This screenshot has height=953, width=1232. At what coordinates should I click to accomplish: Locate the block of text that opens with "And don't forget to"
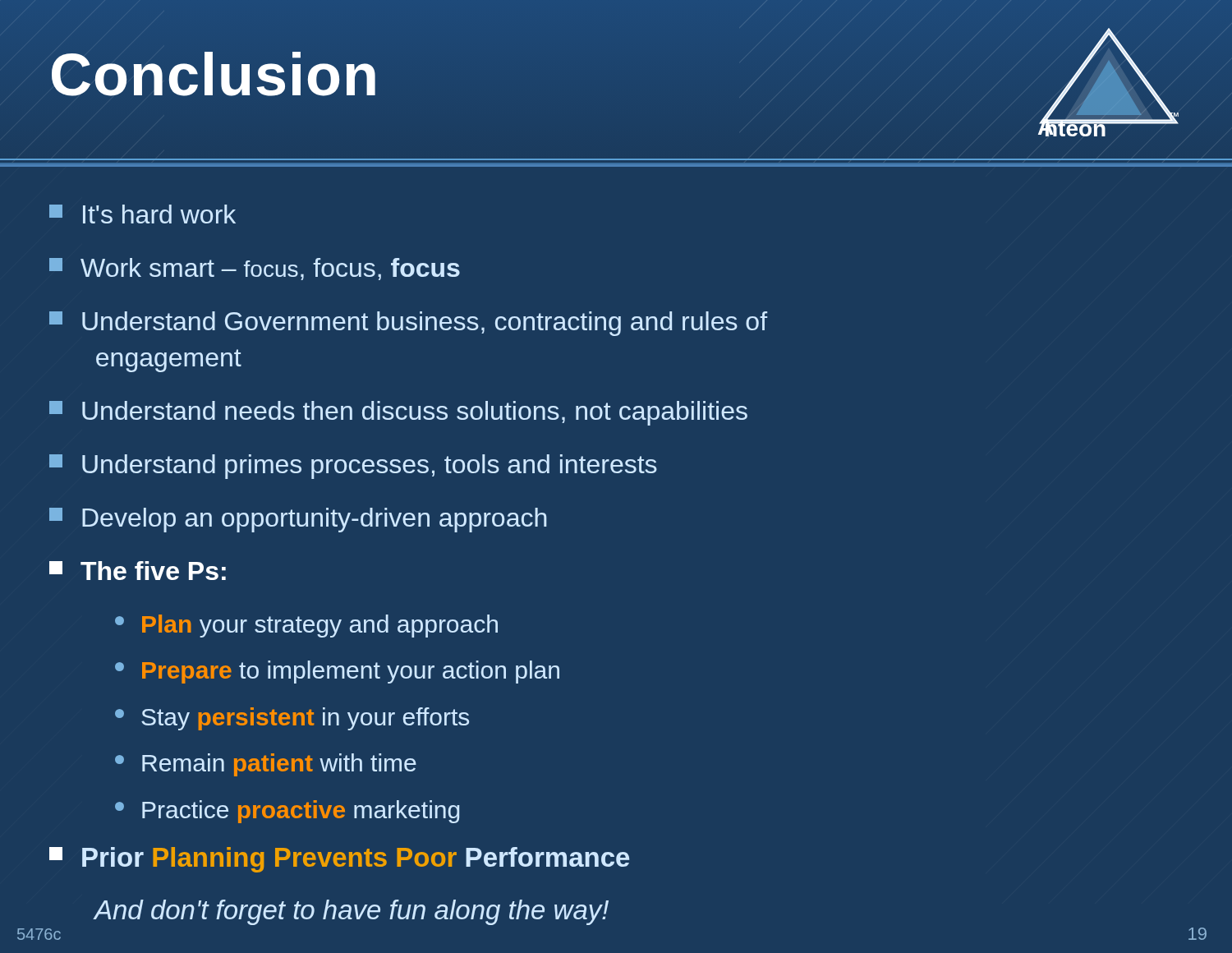[x=352, y=909]
